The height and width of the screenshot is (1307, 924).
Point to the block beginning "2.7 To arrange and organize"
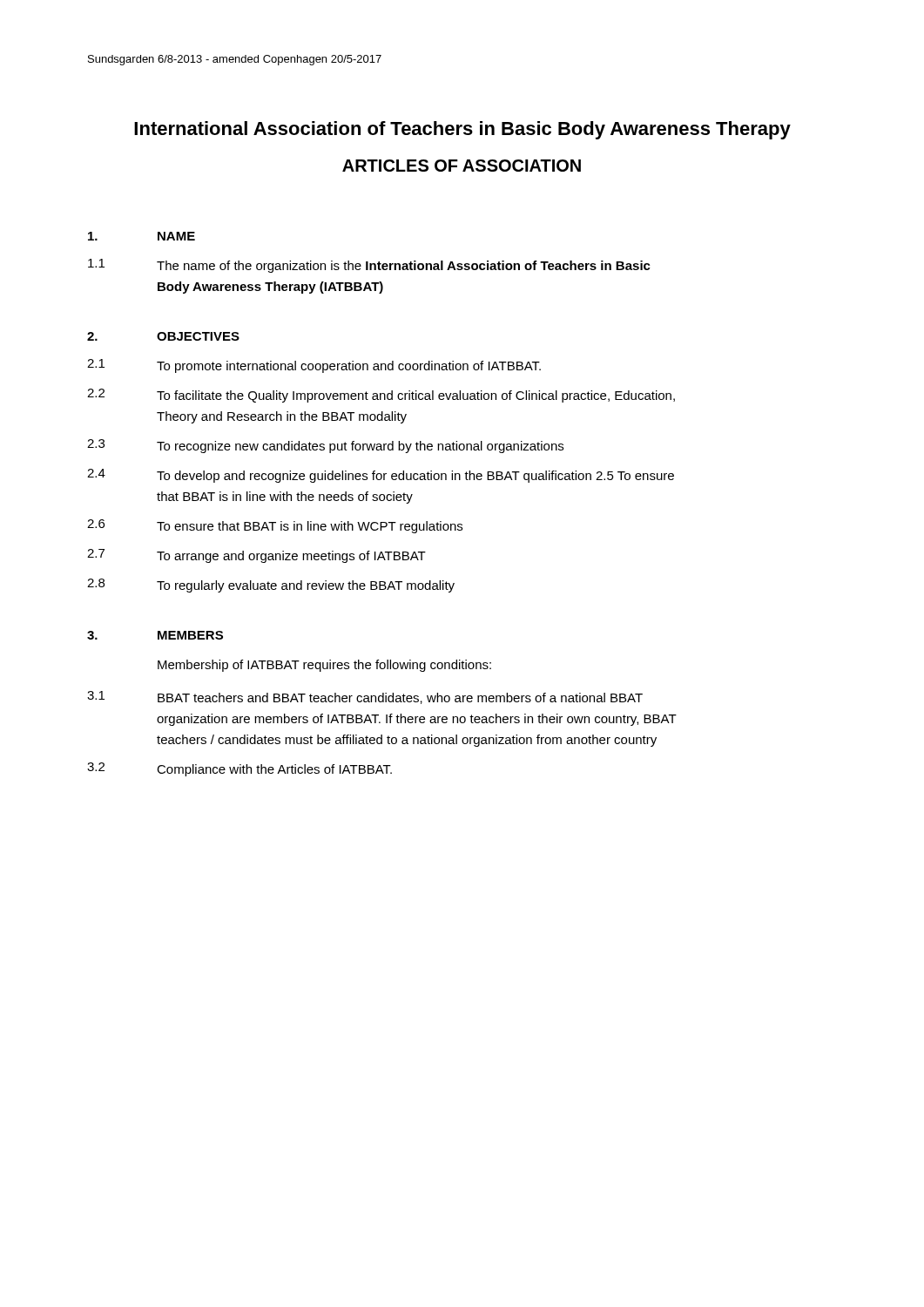point(256,556)
